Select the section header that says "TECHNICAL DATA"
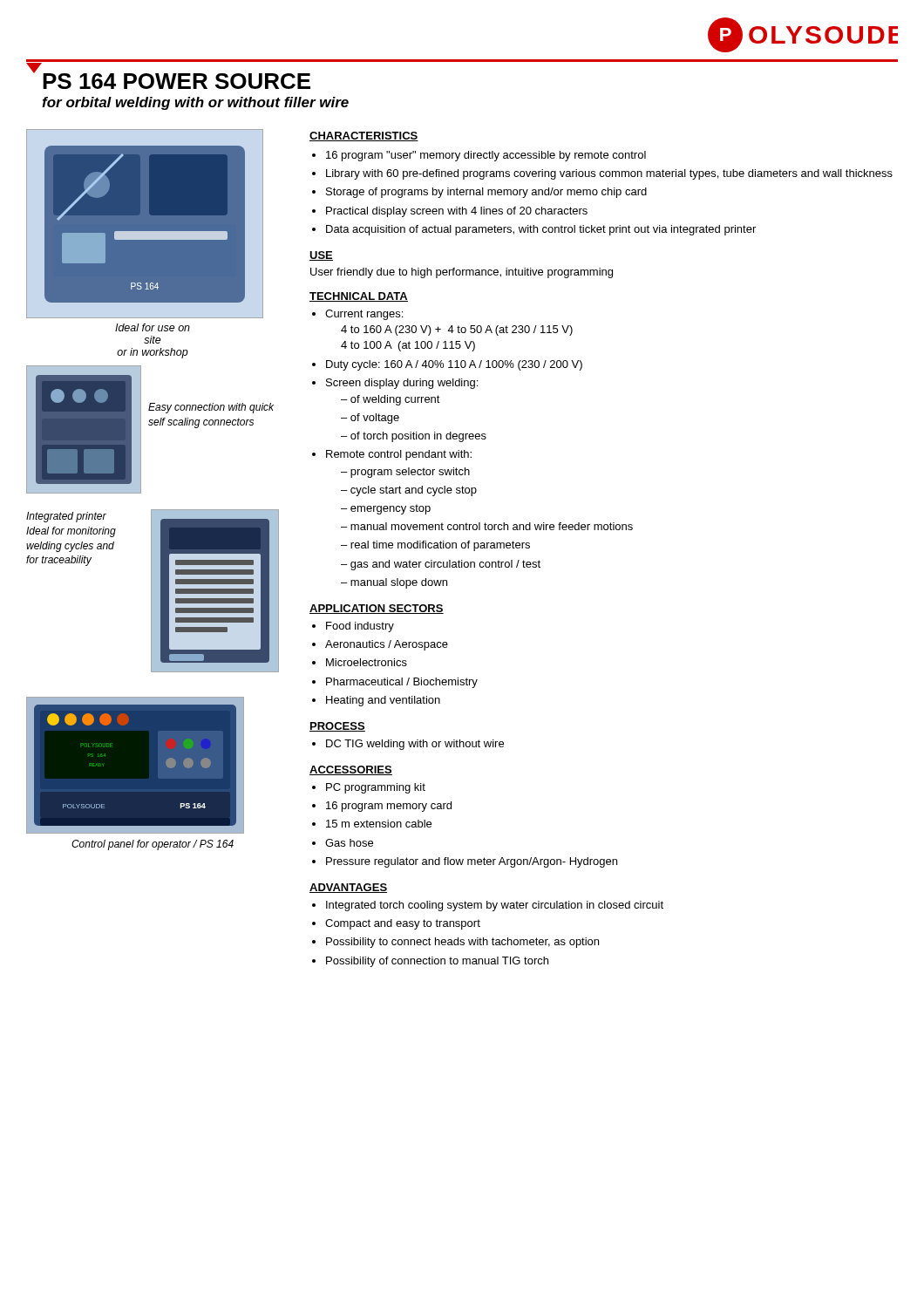The height and width of the screenshot is (1308, 924). click(x=359, y=296)
